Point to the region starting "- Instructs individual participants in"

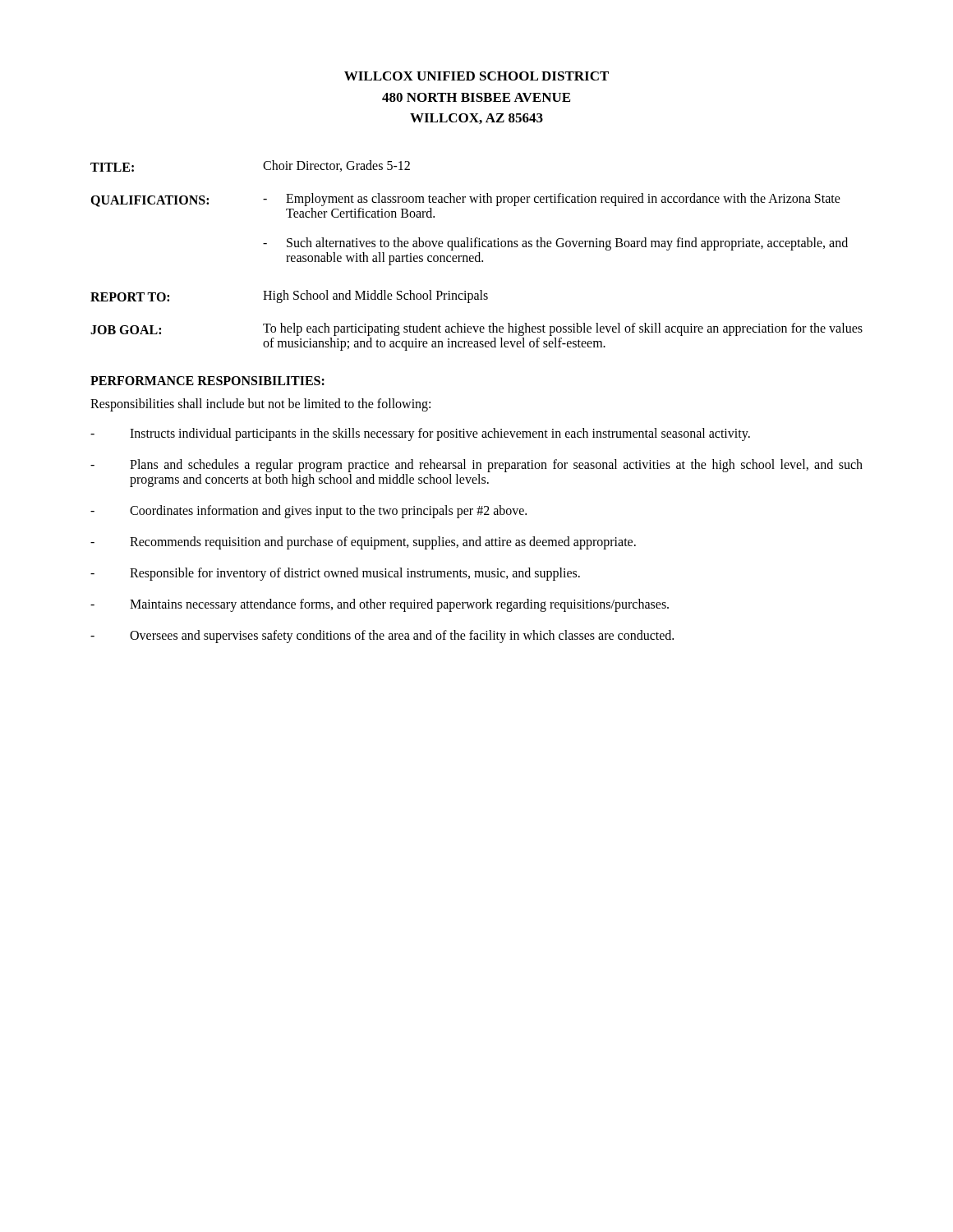click(476, 433)
